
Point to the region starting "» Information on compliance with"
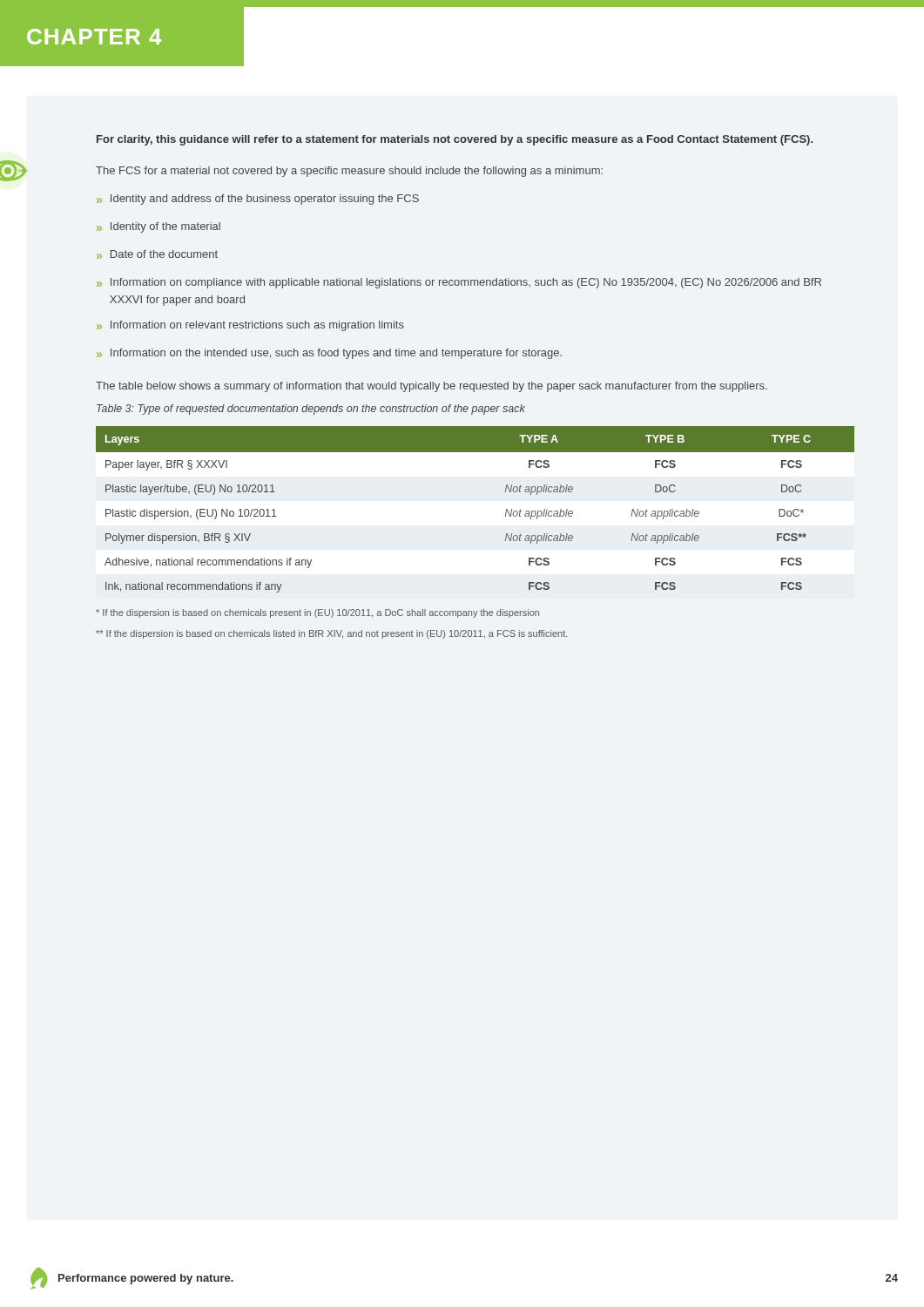pos(475,291)
